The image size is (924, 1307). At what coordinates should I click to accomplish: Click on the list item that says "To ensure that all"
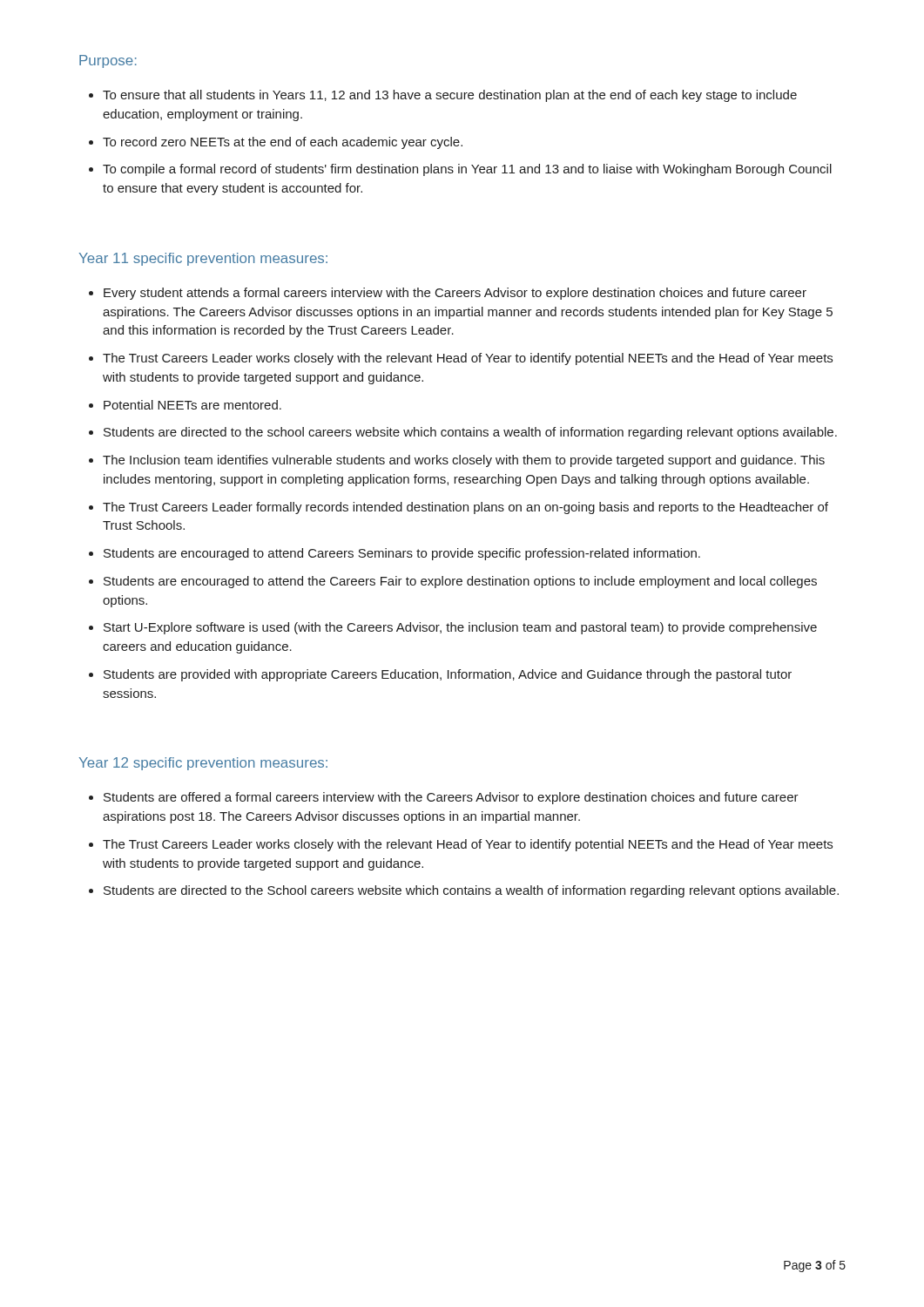pyautogui.click(x=450, y=104)
